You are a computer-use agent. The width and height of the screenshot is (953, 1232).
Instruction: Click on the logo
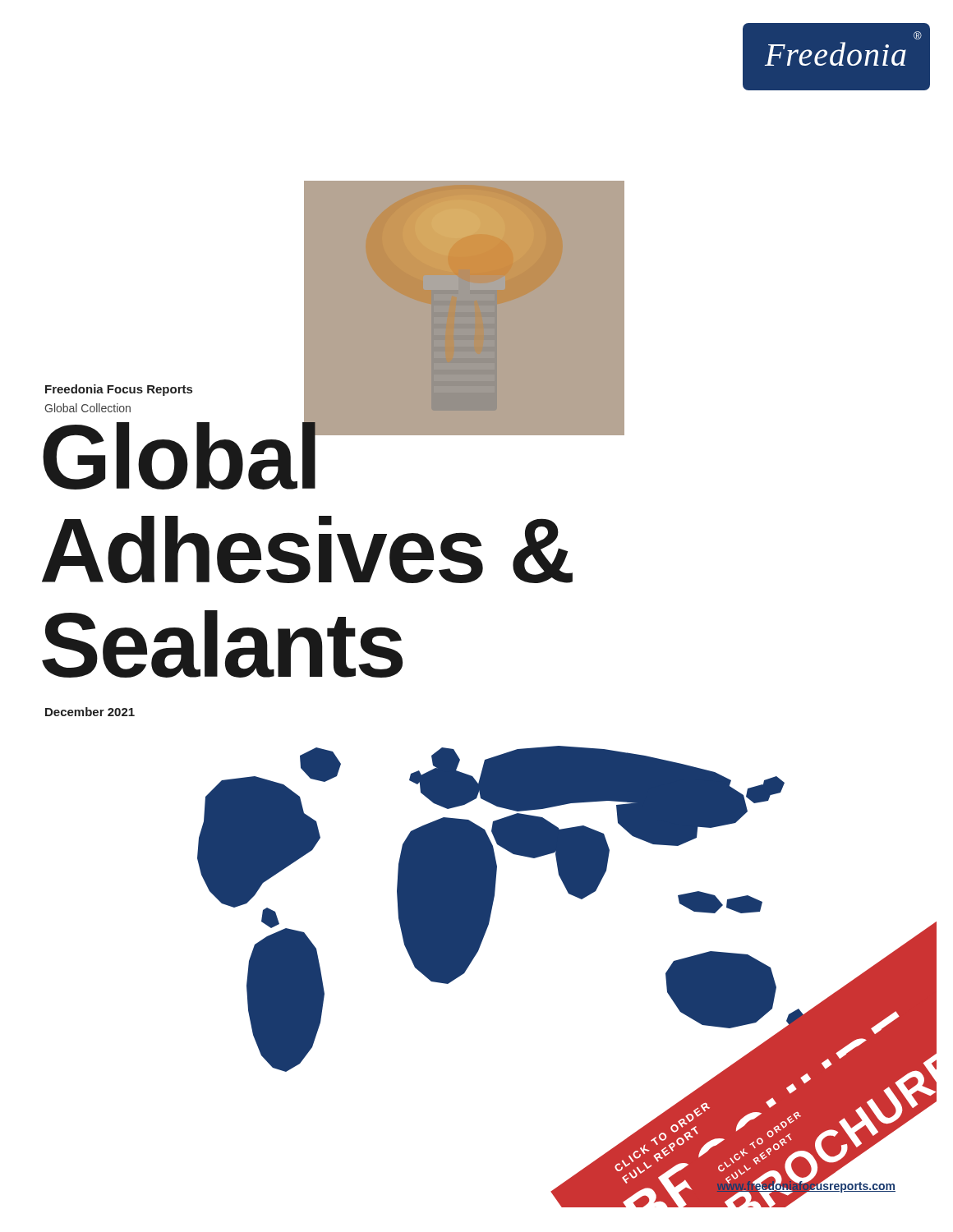(836, 57)
